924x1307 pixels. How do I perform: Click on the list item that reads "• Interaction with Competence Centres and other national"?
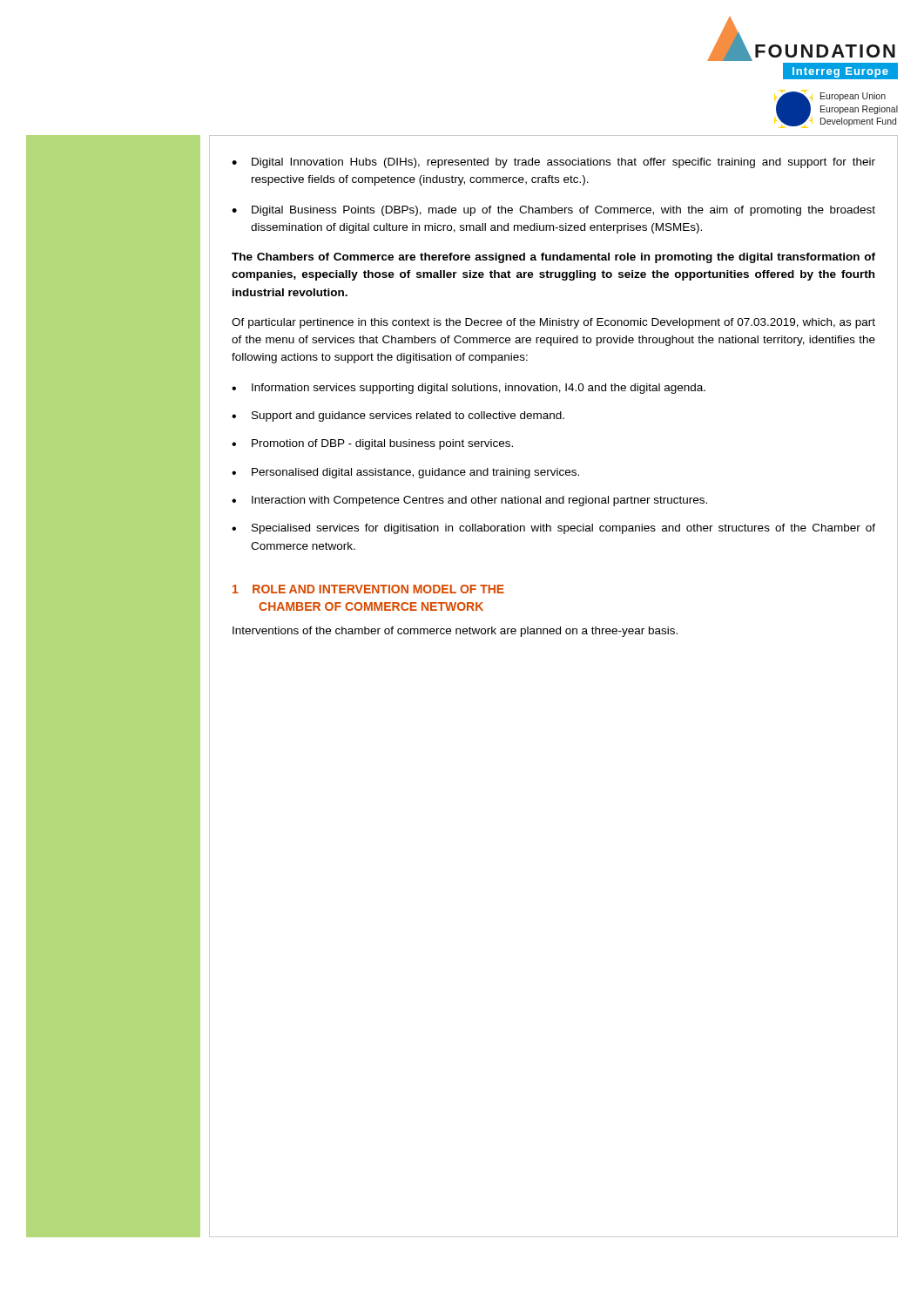point(553,501)
